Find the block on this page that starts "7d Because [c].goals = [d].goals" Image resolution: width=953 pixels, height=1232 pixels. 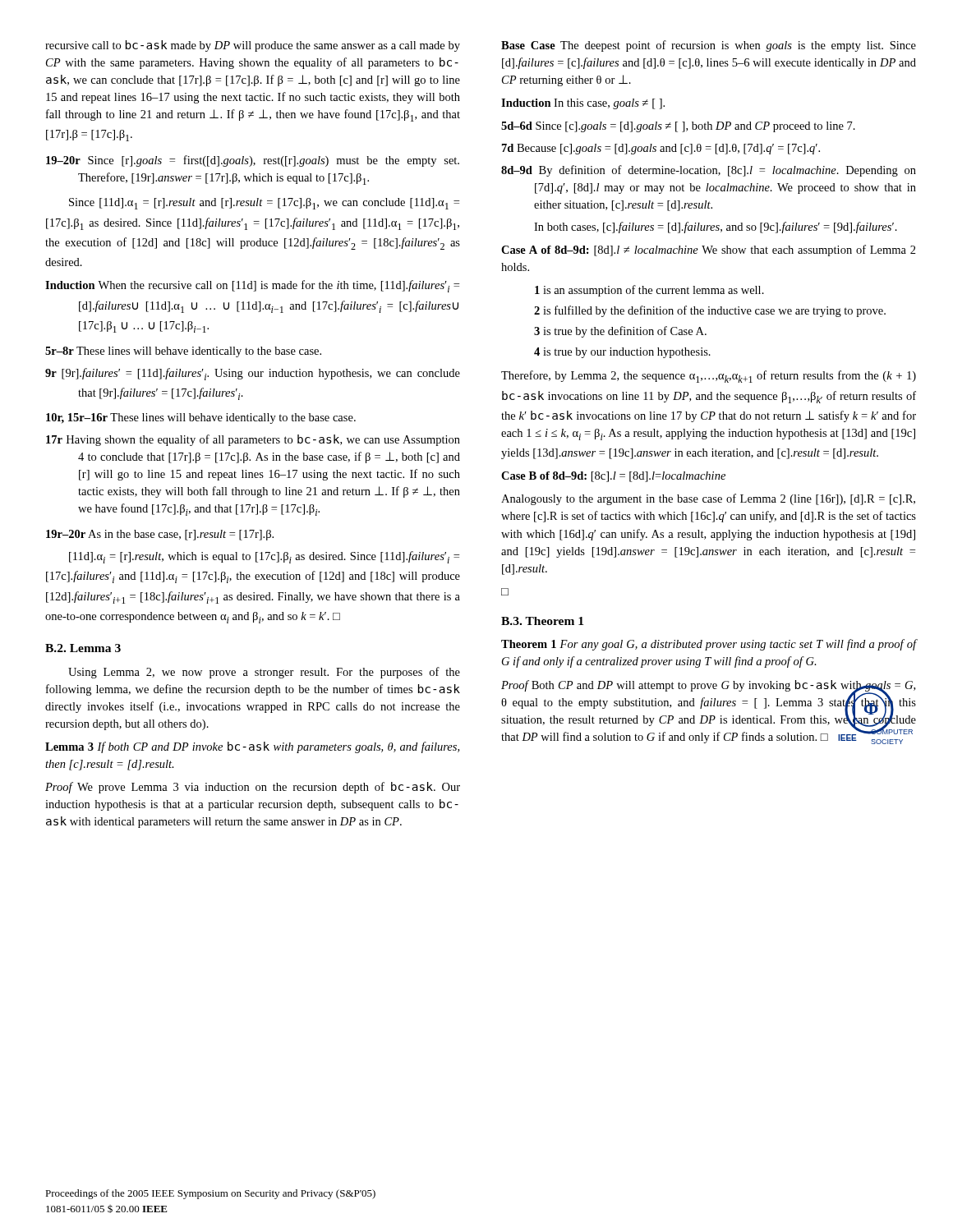tap(709, 148)
